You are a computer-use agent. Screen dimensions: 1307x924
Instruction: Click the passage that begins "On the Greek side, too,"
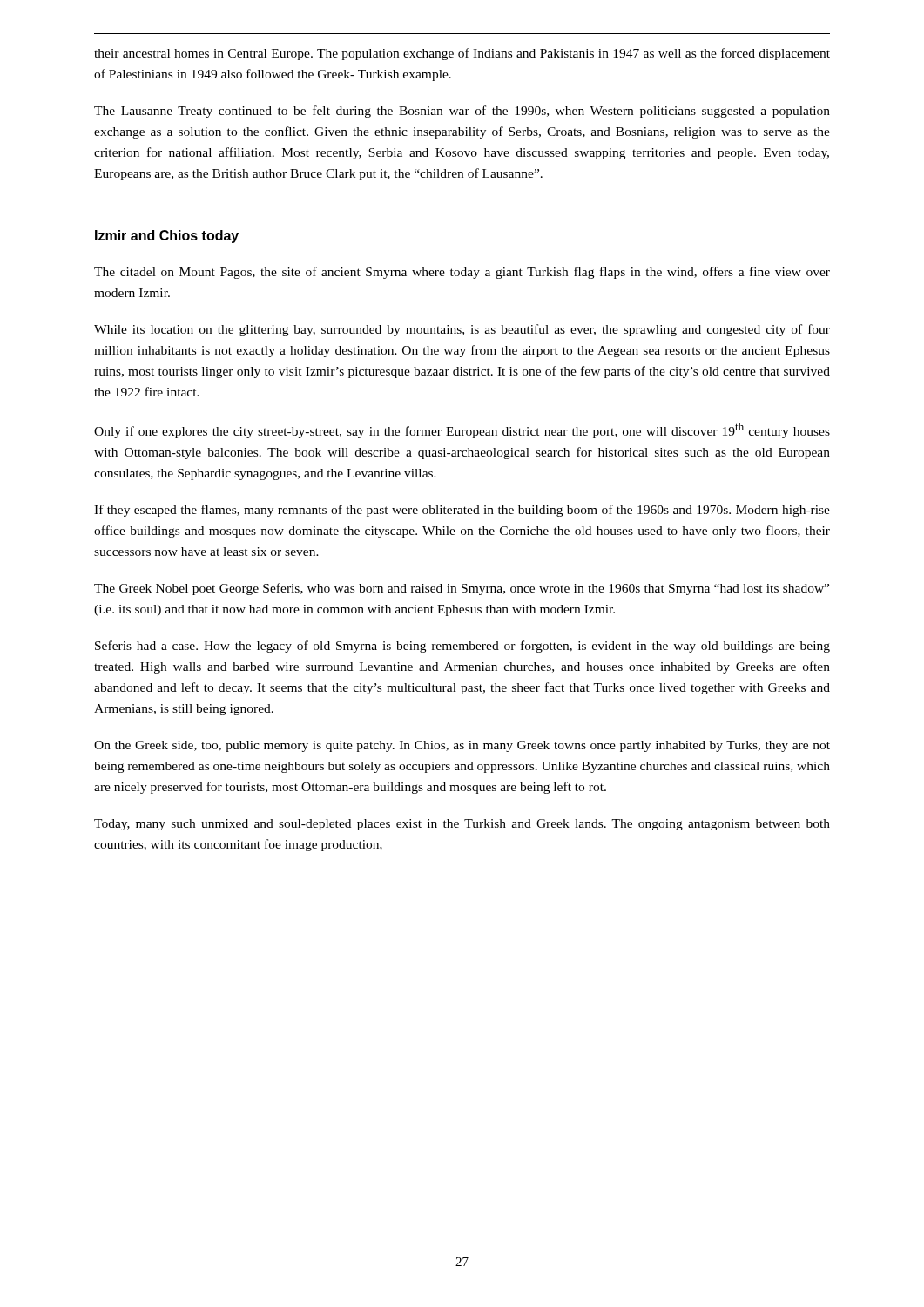click(462, 766)
